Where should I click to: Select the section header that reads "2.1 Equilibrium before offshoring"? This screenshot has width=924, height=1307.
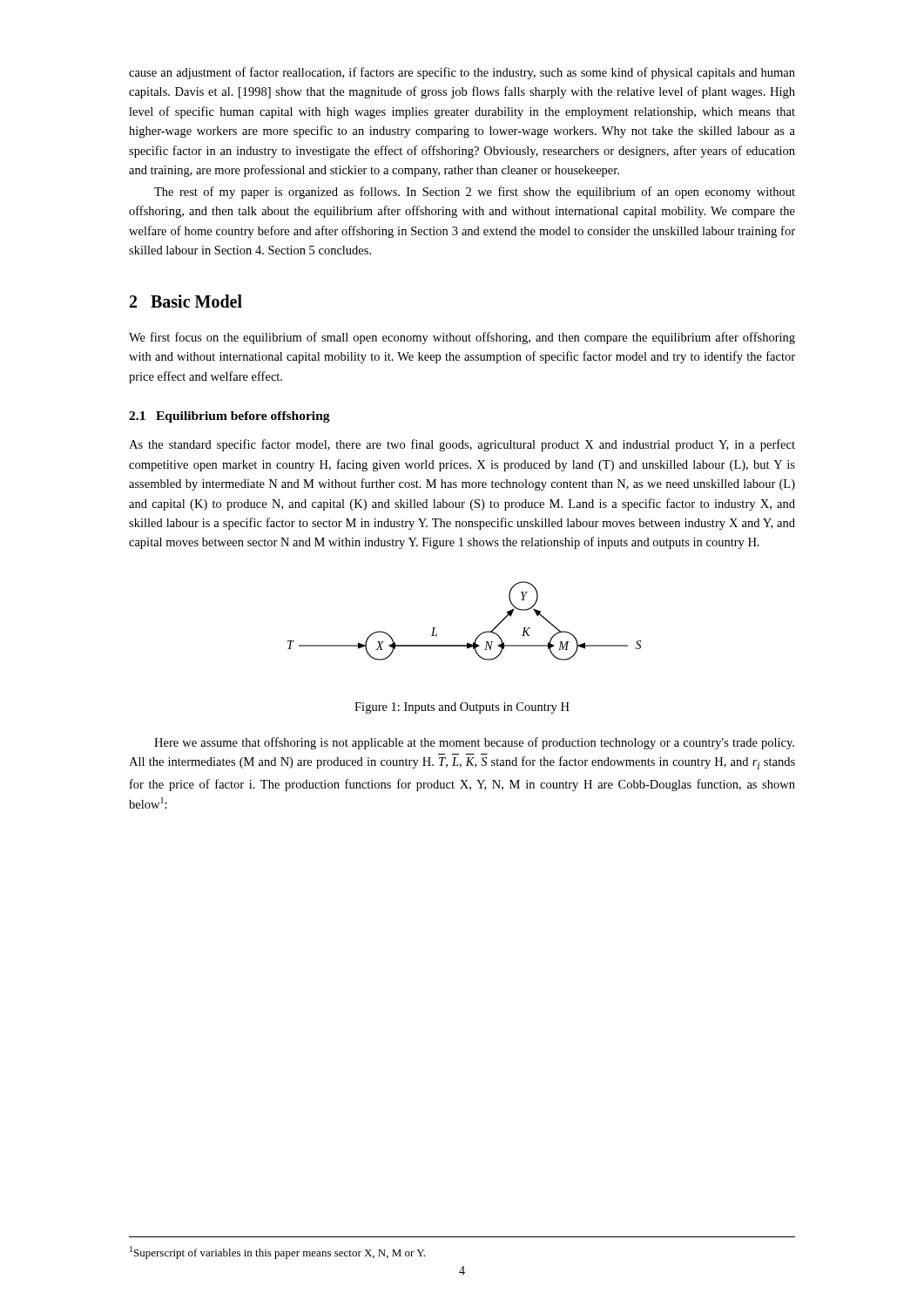point(229,415)
